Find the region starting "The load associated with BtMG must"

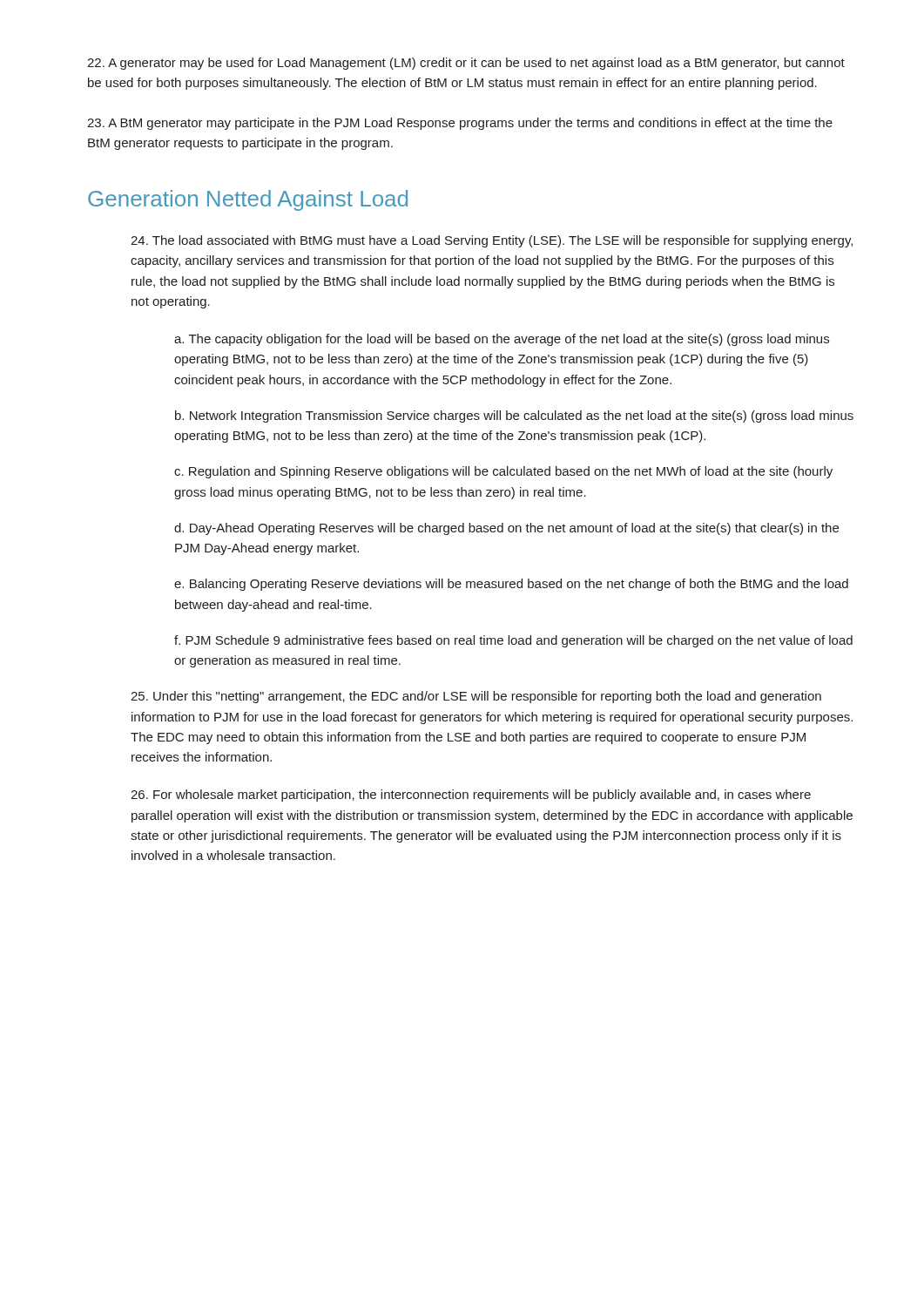492,270
